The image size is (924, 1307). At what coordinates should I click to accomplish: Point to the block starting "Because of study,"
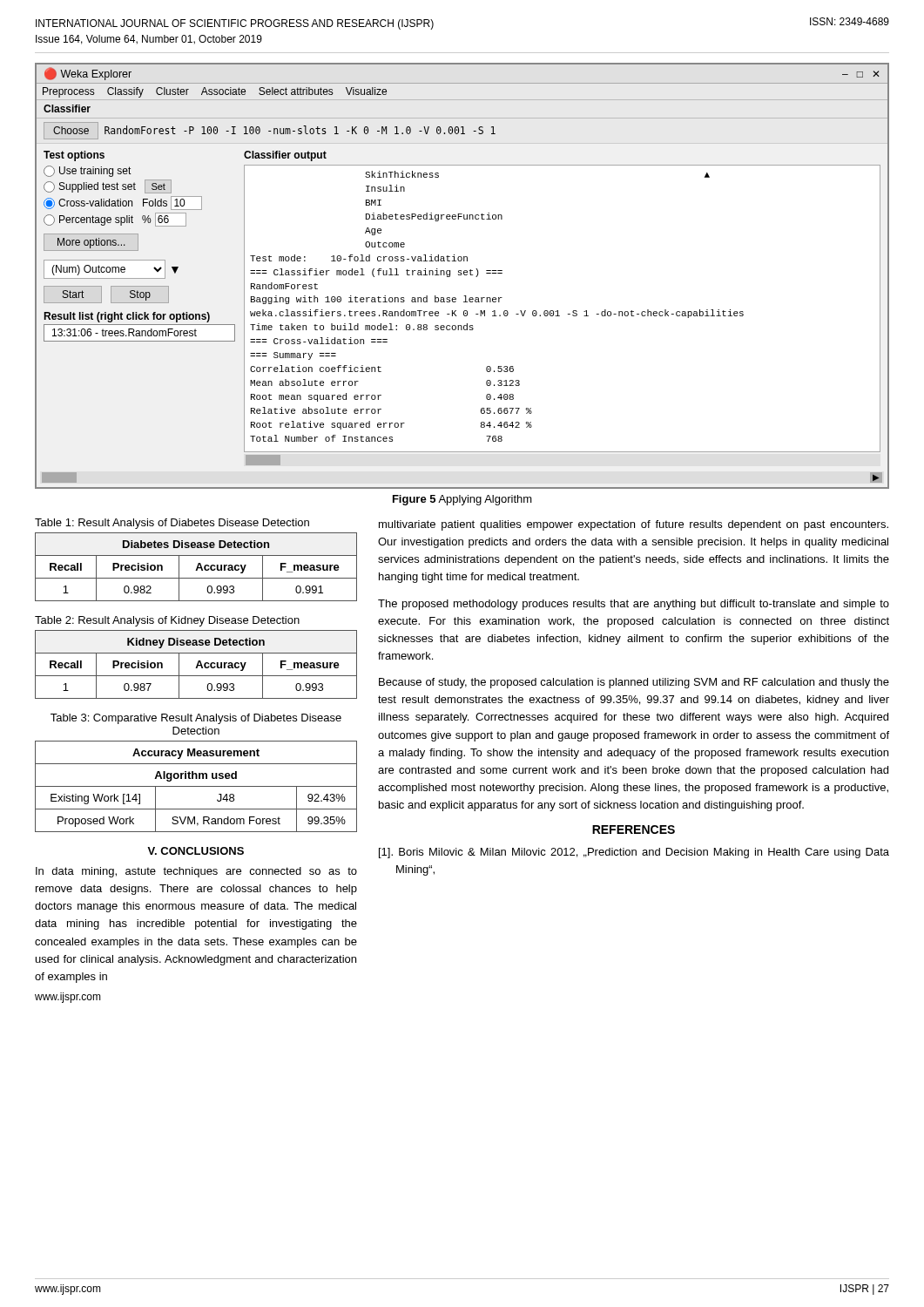pyautogui.click(x=634, y=743)
